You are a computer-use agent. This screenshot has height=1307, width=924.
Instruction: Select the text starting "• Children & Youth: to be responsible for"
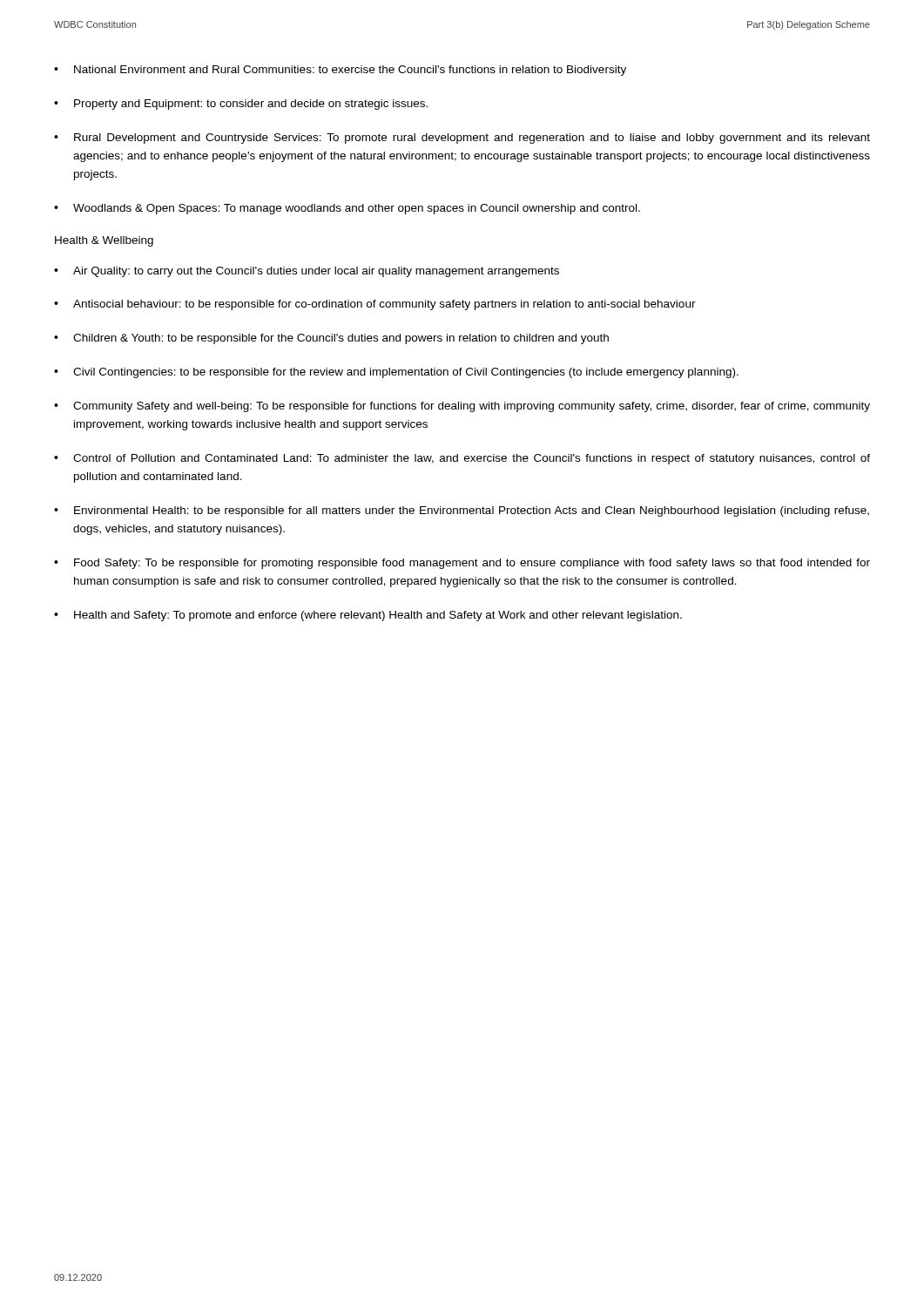point(462,339)
